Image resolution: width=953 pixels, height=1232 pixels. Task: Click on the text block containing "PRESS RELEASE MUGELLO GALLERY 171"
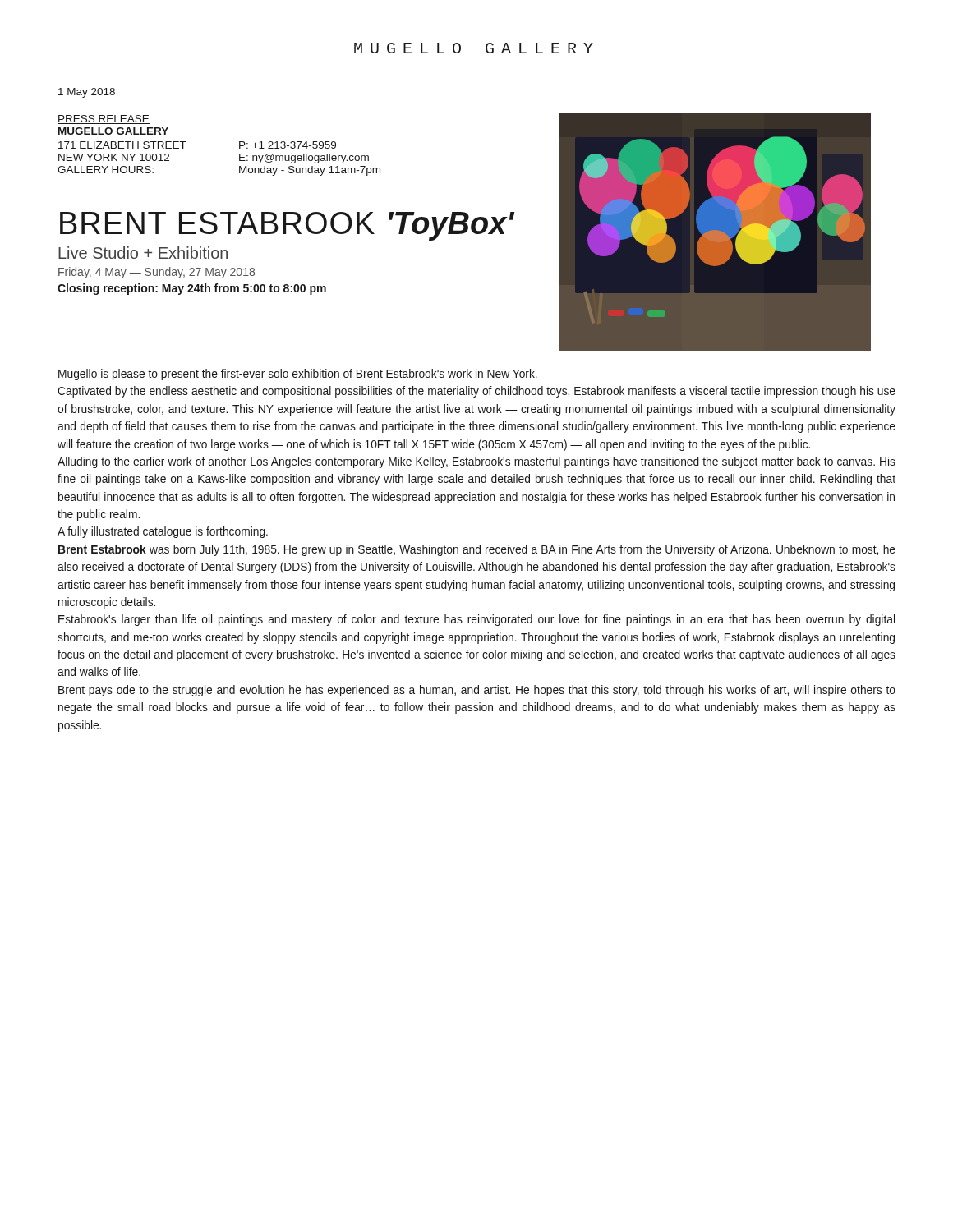pos(296,144)
